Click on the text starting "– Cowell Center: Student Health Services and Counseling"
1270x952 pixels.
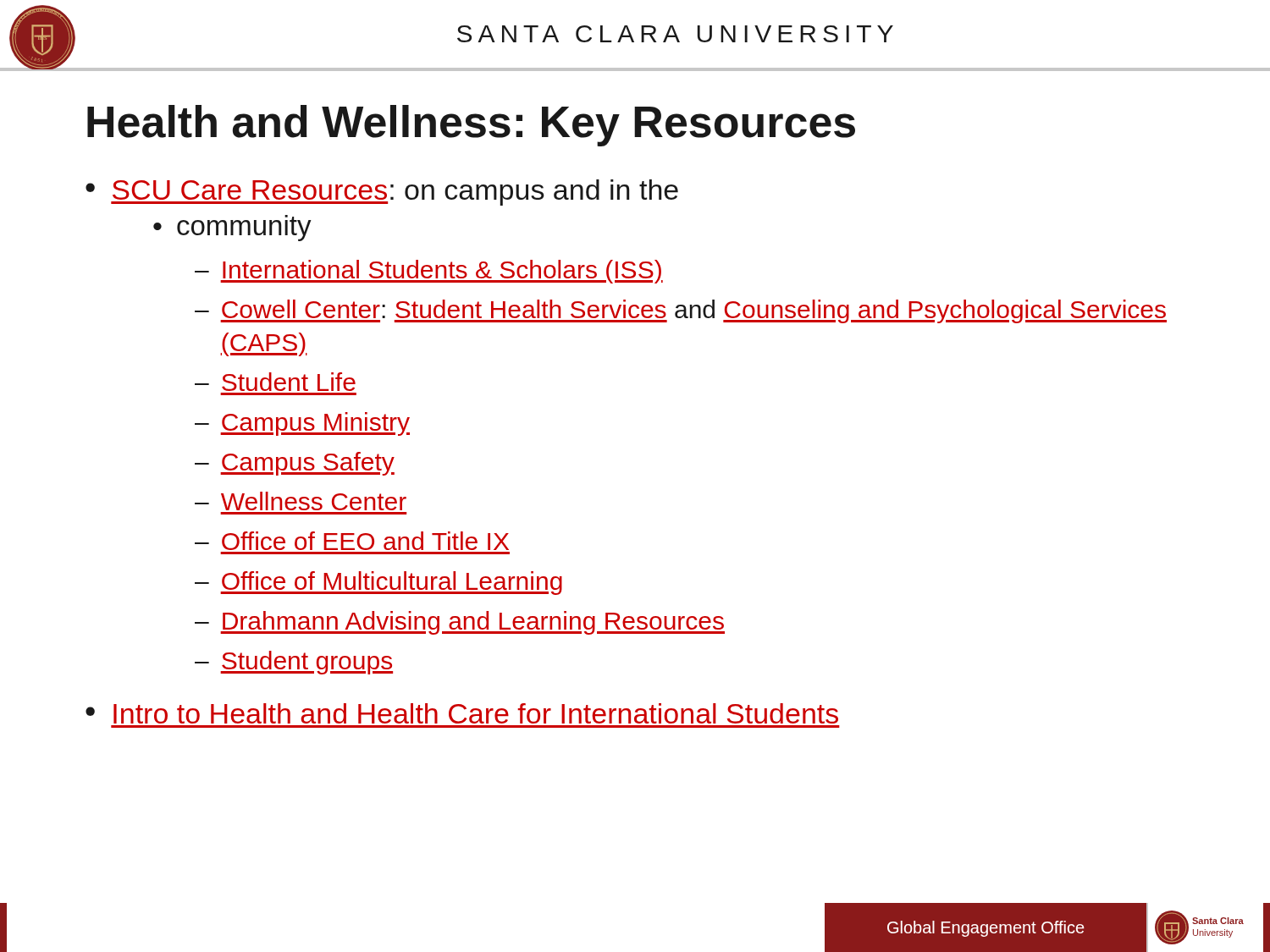[x=715, y=326]
